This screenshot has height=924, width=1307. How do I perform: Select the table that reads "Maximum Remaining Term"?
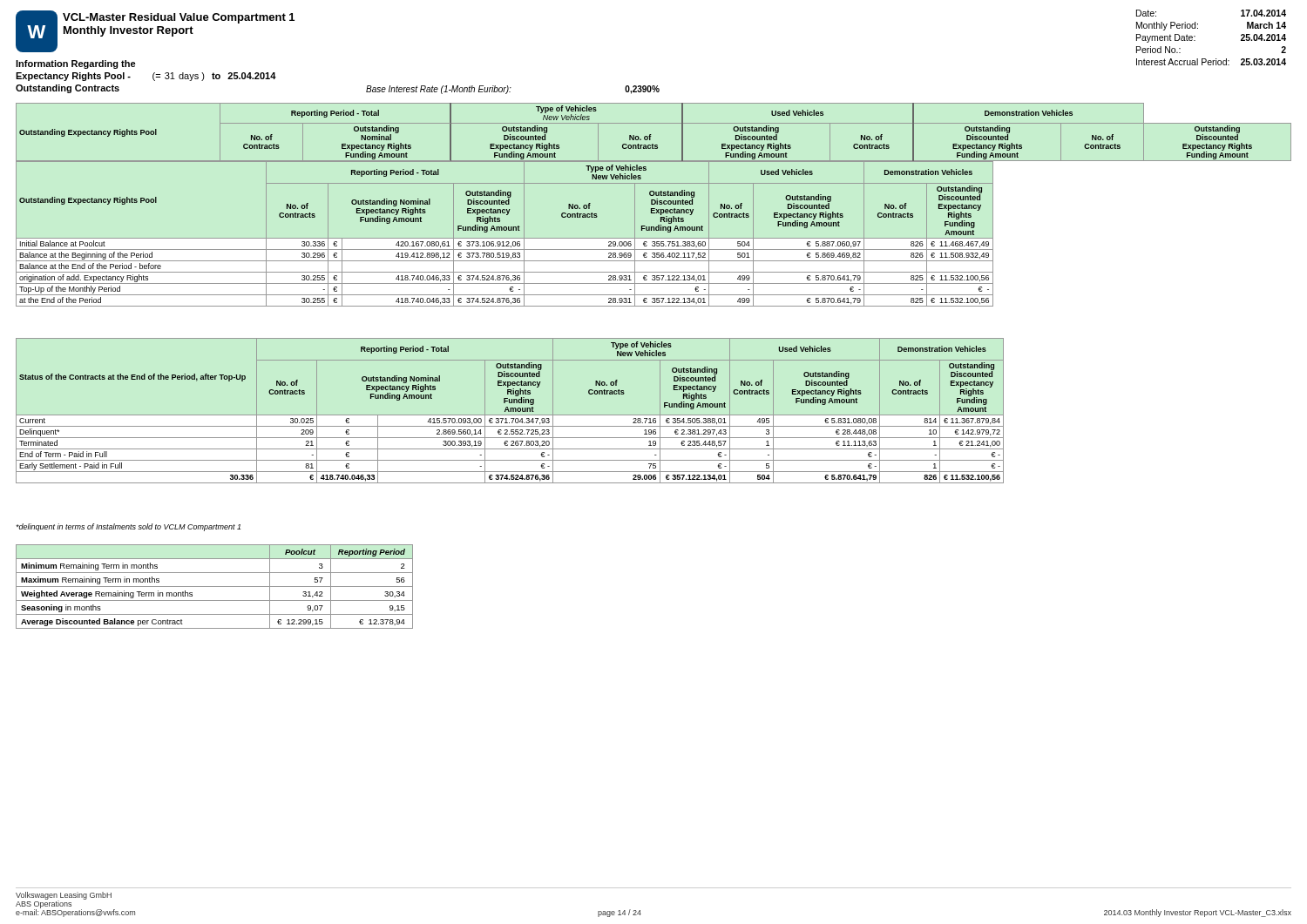coord(247,587)
